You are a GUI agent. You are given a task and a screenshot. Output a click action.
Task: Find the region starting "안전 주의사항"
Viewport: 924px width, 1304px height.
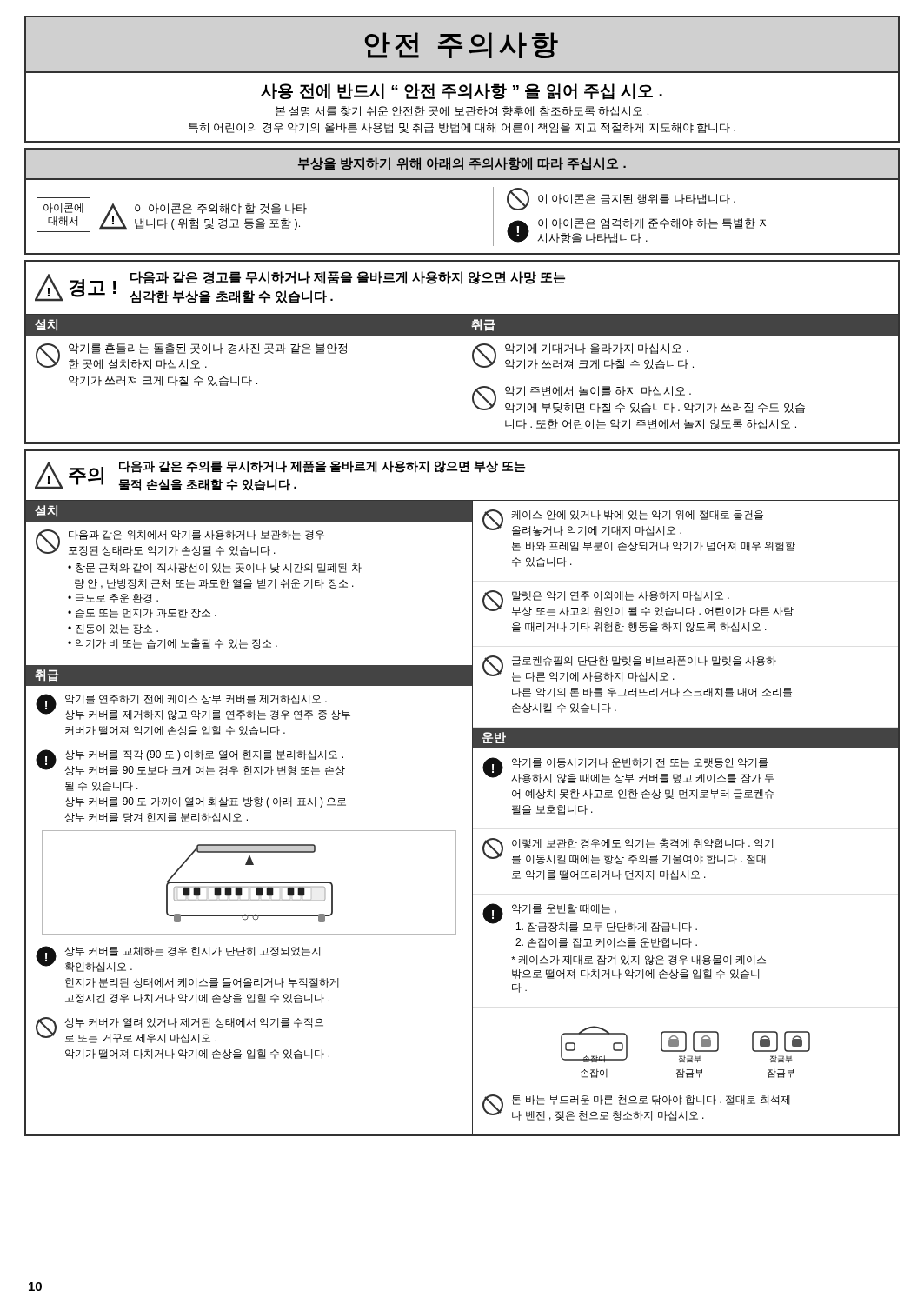click(x=462, y=44)
